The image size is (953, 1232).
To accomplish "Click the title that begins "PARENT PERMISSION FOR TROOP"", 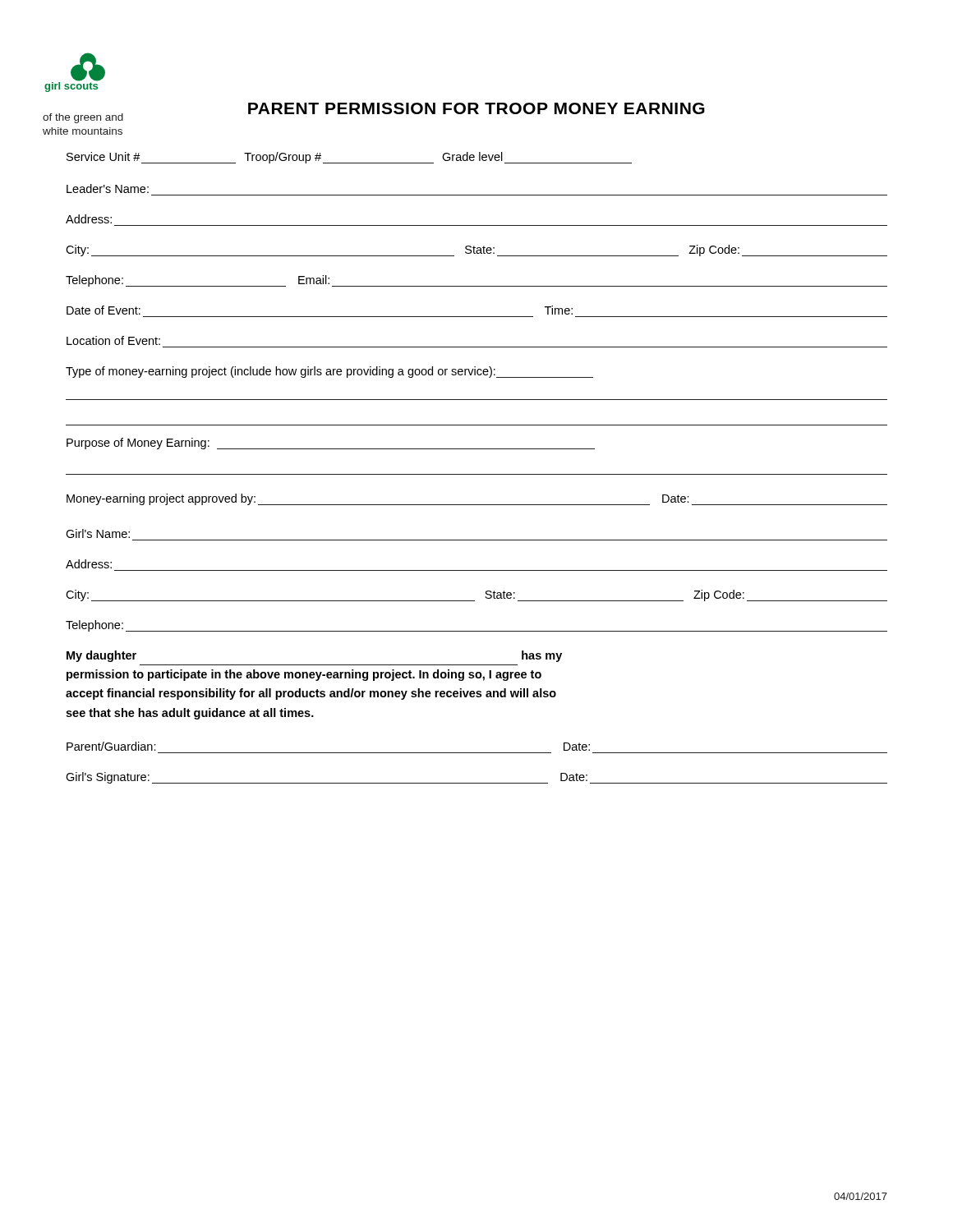I will click(x=476, y=108).
